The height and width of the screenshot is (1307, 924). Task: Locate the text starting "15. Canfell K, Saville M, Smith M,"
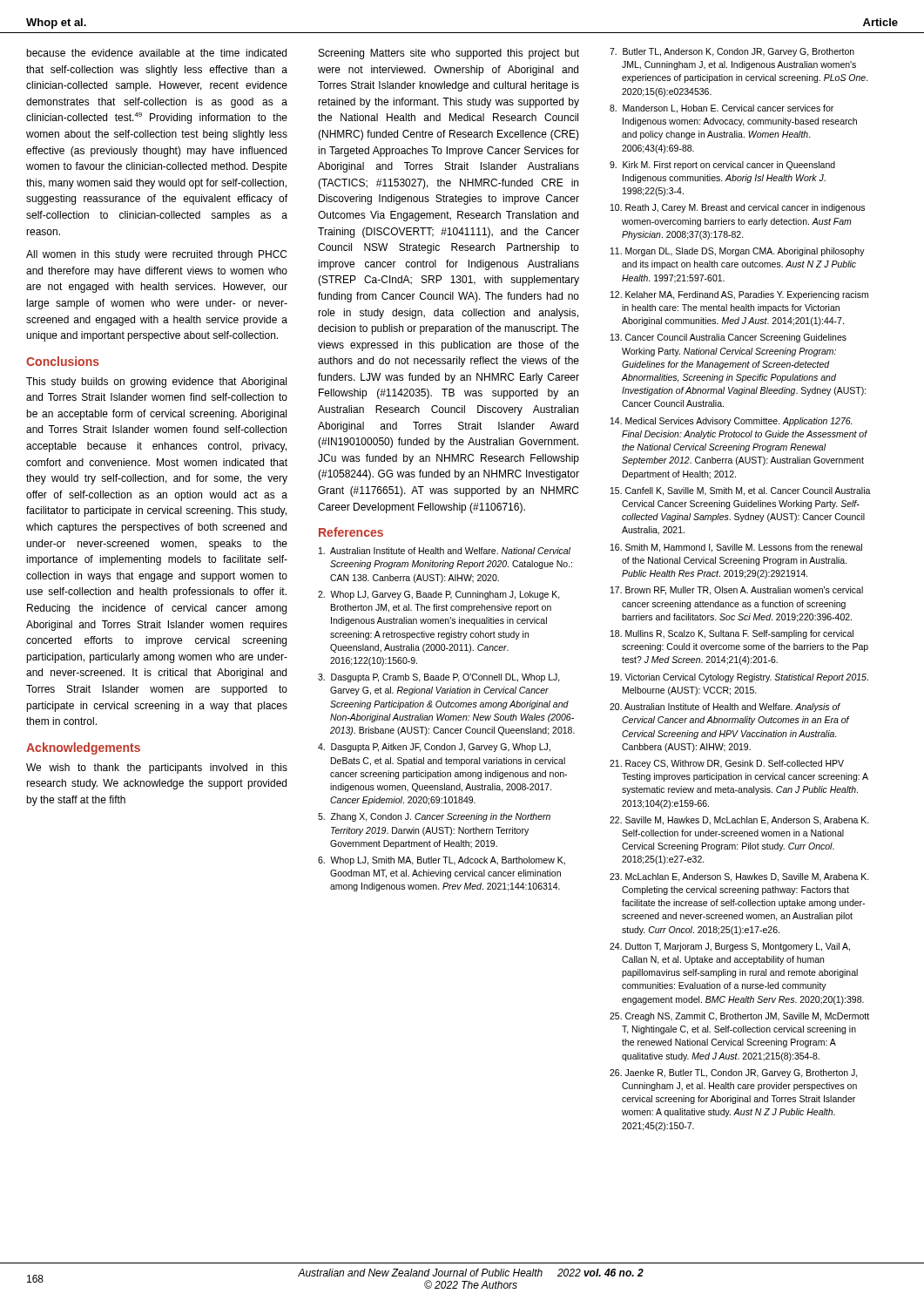click(x=740, y=510)
